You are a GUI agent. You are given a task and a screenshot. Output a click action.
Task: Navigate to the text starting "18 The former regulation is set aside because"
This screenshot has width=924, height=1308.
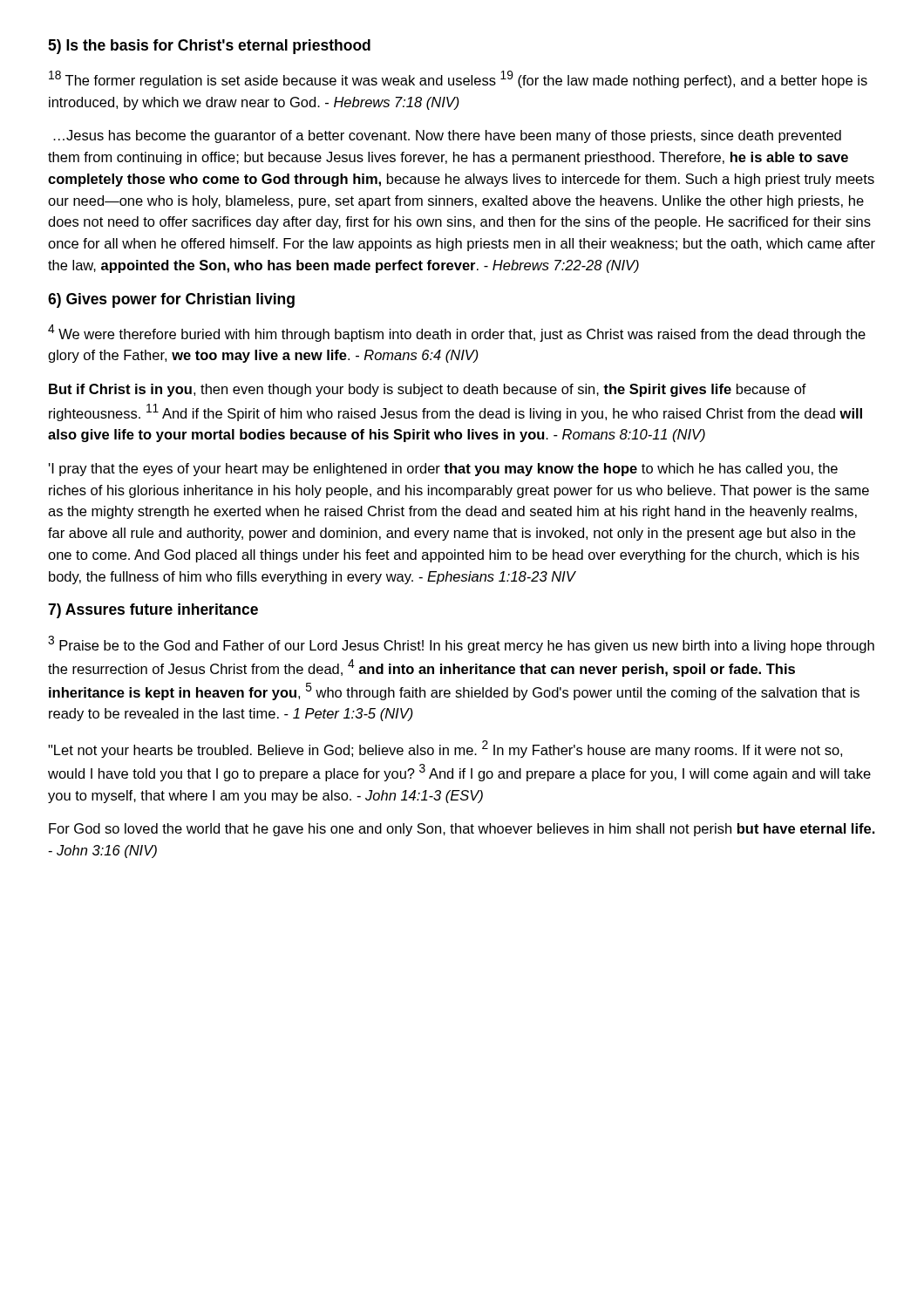(458, 89)
